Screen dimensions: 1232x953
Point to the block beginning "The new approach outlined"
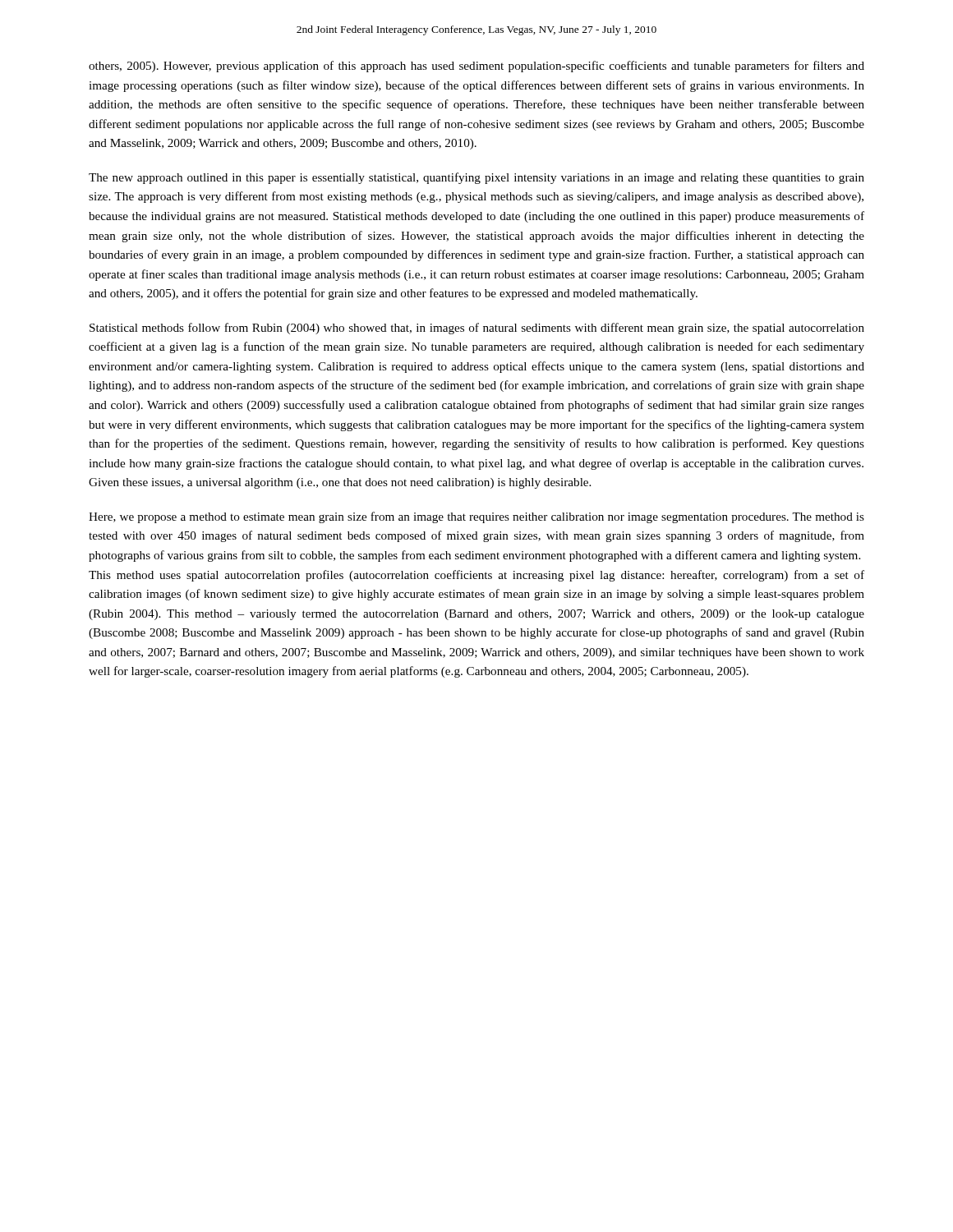[x=476, y=235]
